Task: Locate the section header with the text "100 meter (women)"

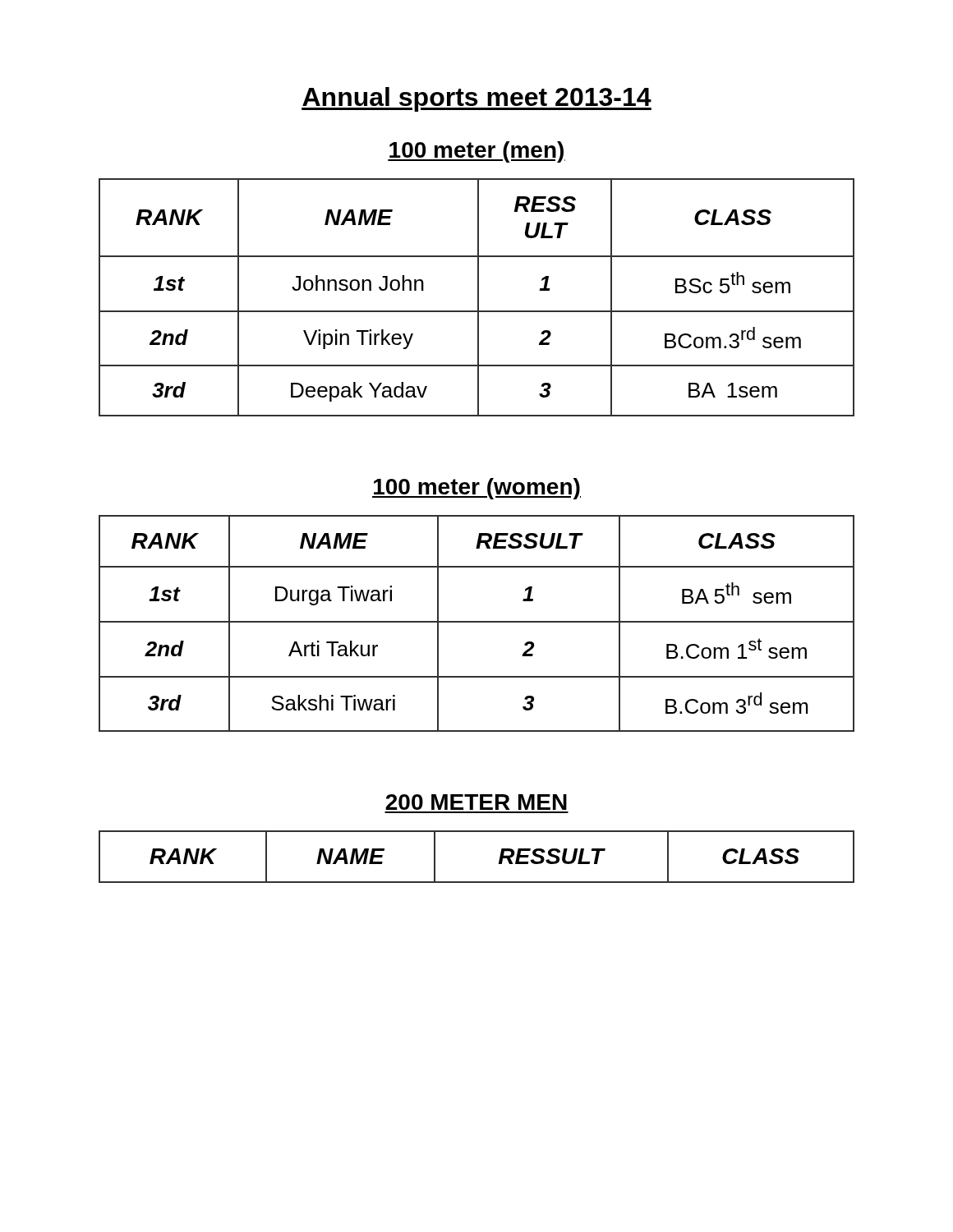Action: [476, 487]
